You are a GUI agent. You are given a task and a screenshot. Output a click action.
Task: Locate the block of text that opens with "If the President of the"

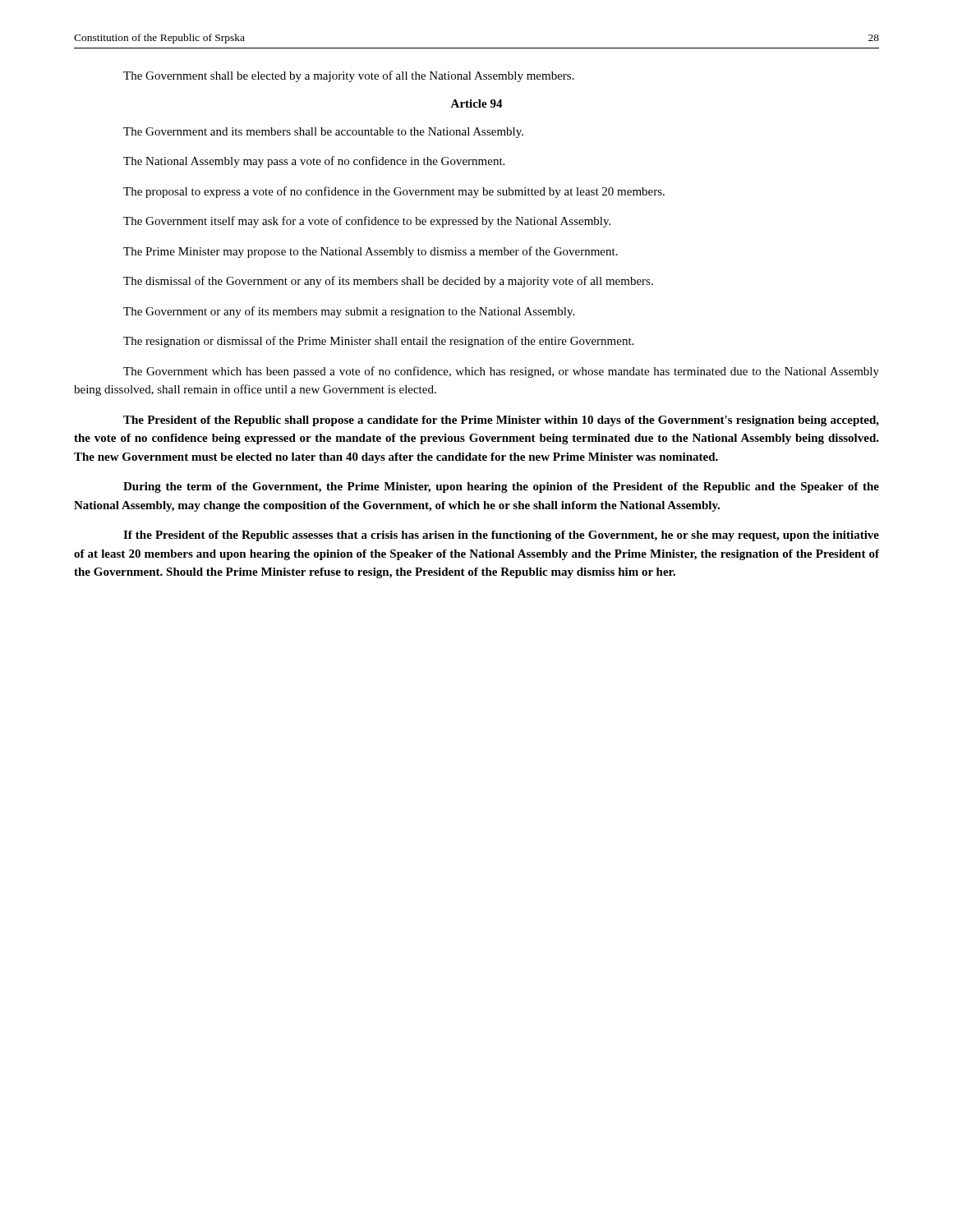click(476, 553)
